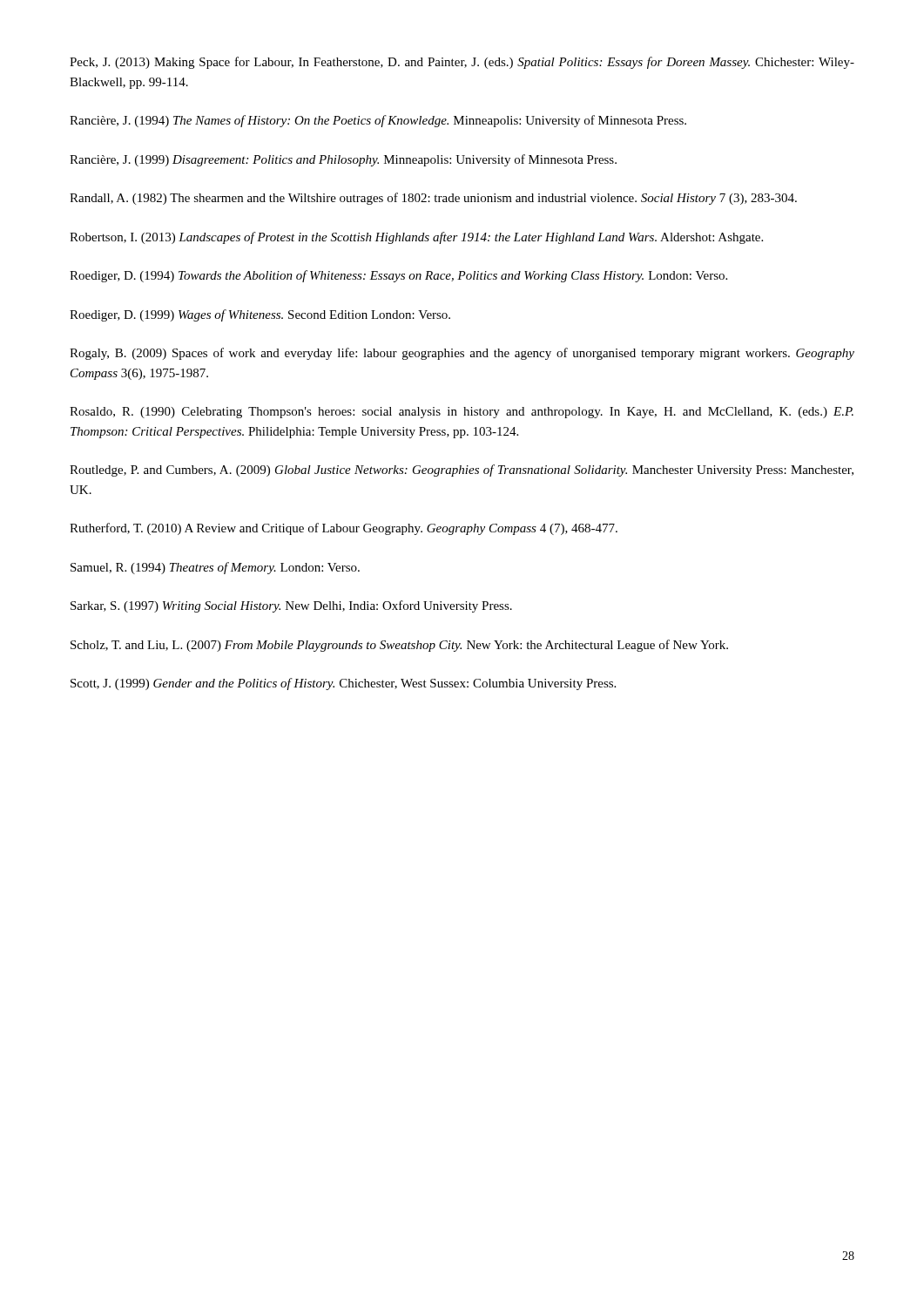Viewport: 924px width, 1307px height.
Task: Locate the text block containing "Scott, J. (1999) Gender and the"
Action: (x=343, y=683)
